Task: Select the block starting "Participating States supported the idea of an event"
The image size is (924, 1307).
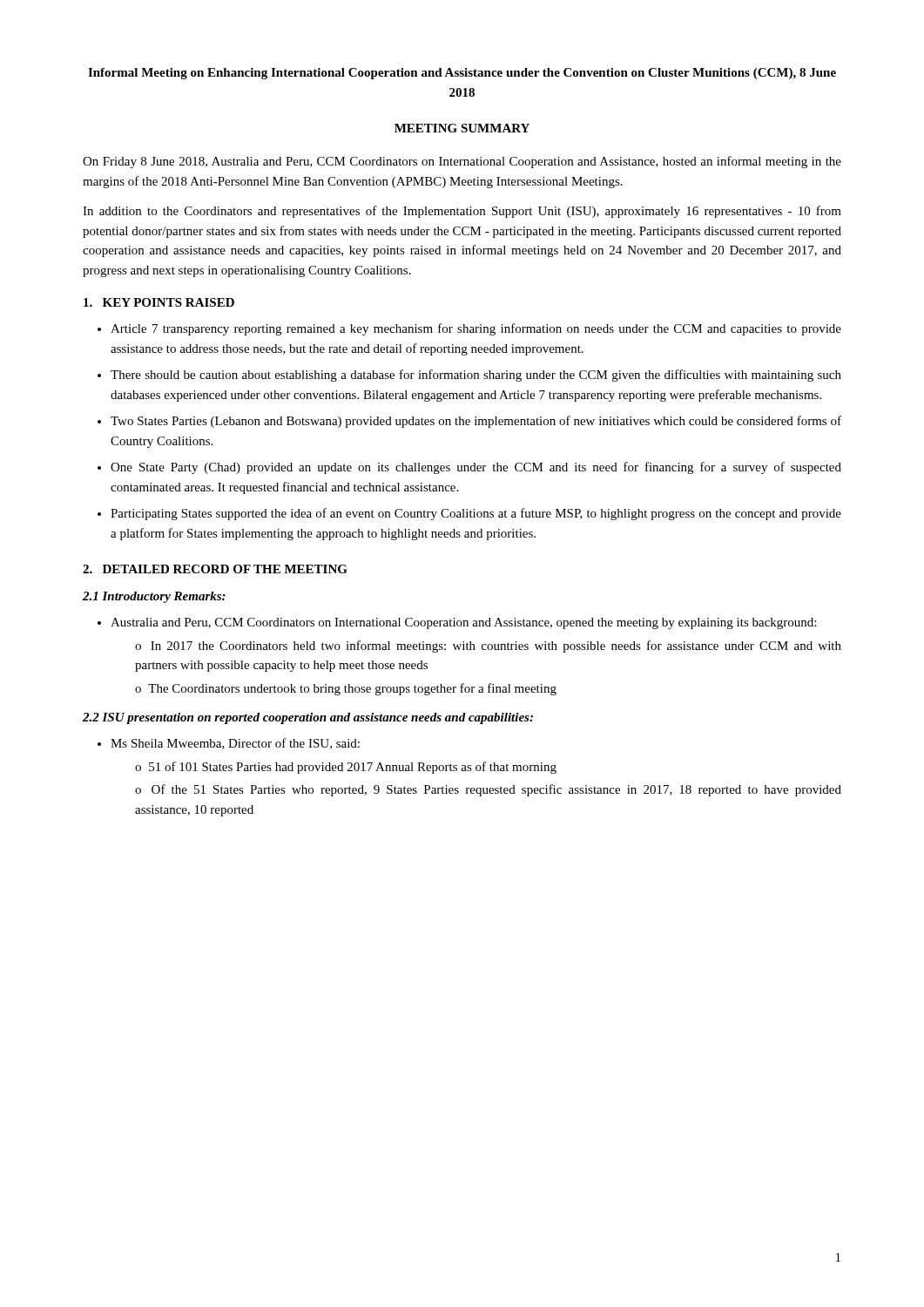Action: [x=476, y=523]
